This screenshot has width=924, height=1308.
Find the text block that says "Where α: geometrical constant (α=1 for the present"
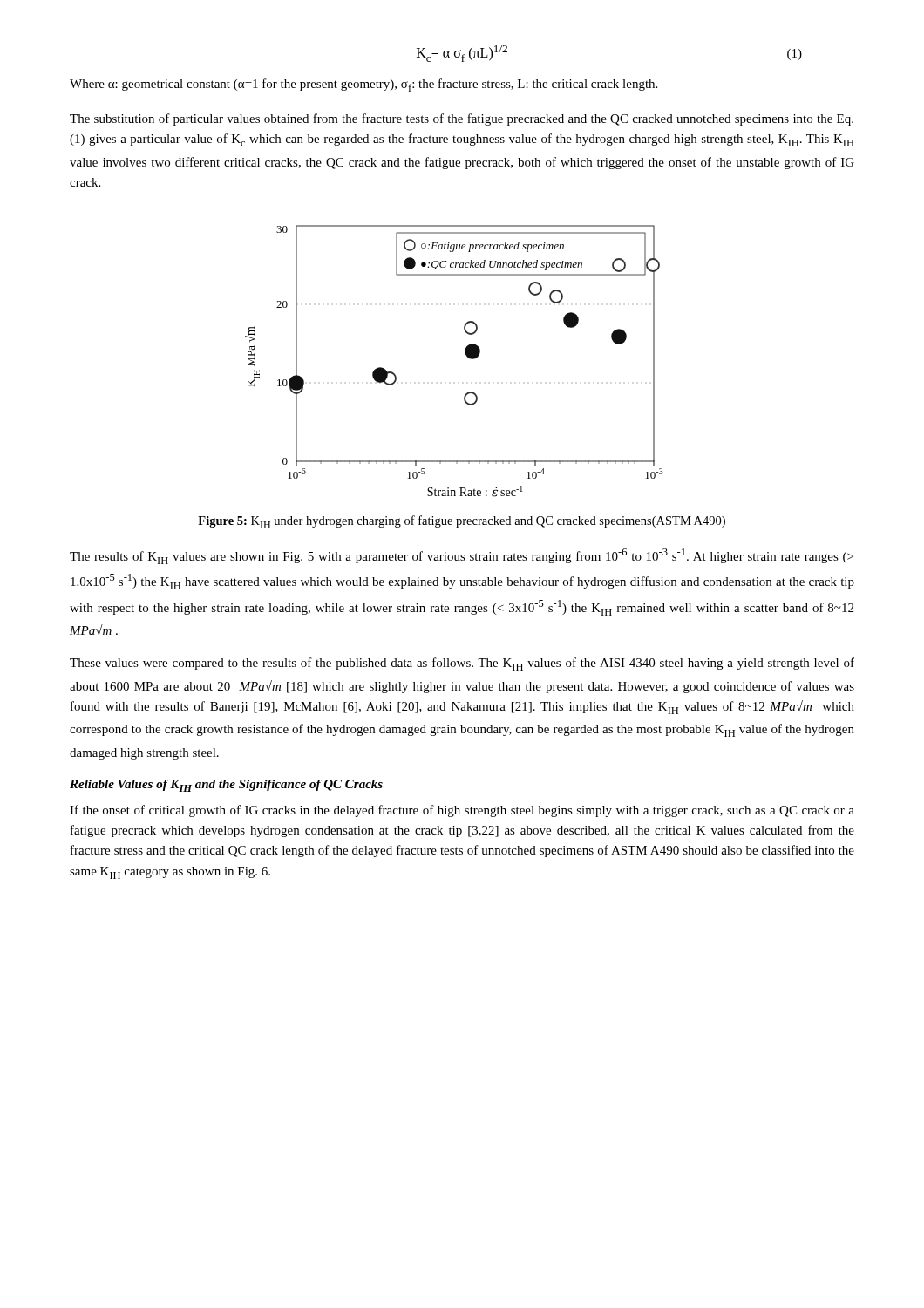tap(462, 85)
